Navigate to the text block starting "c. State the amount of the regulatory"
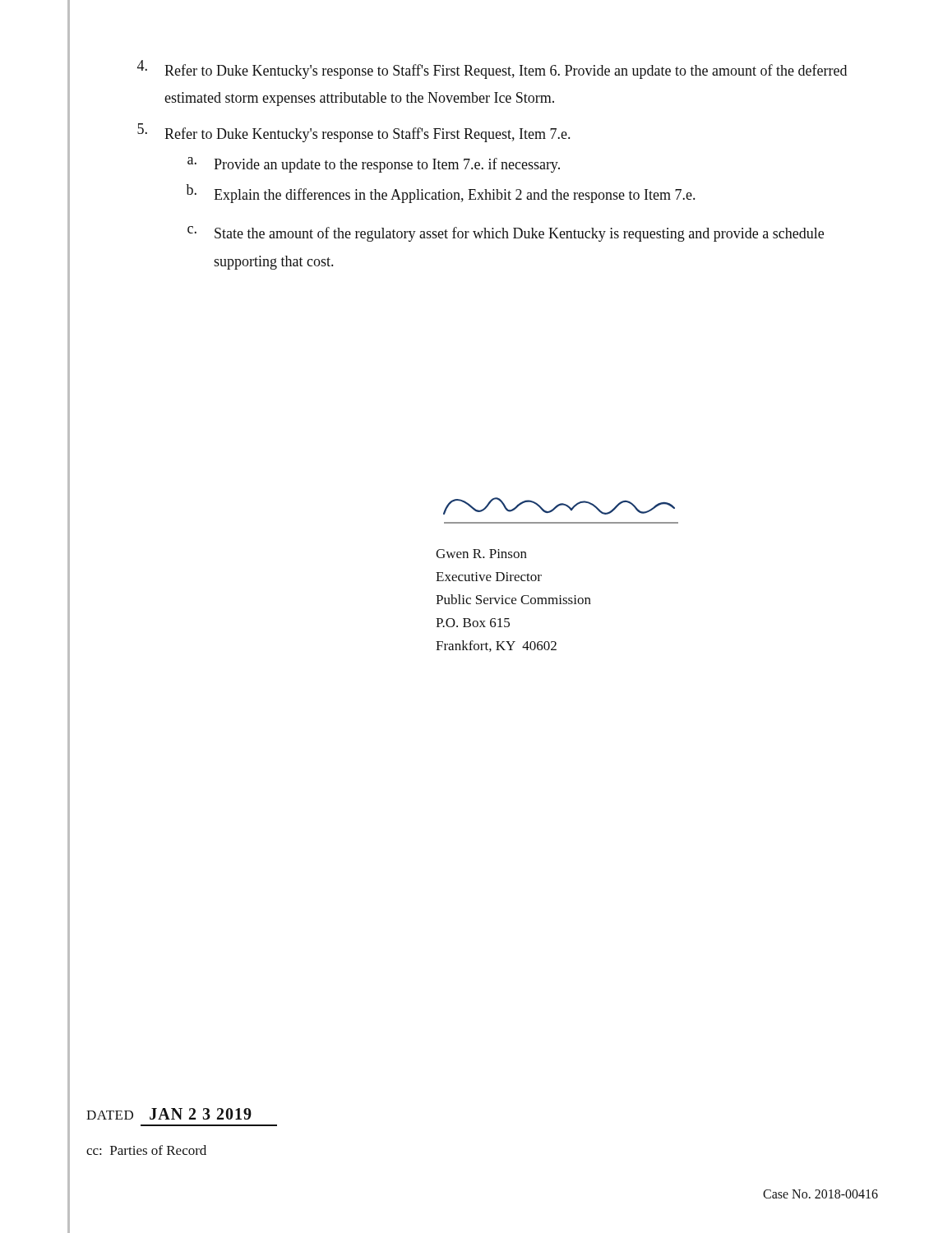 (513, 248)
